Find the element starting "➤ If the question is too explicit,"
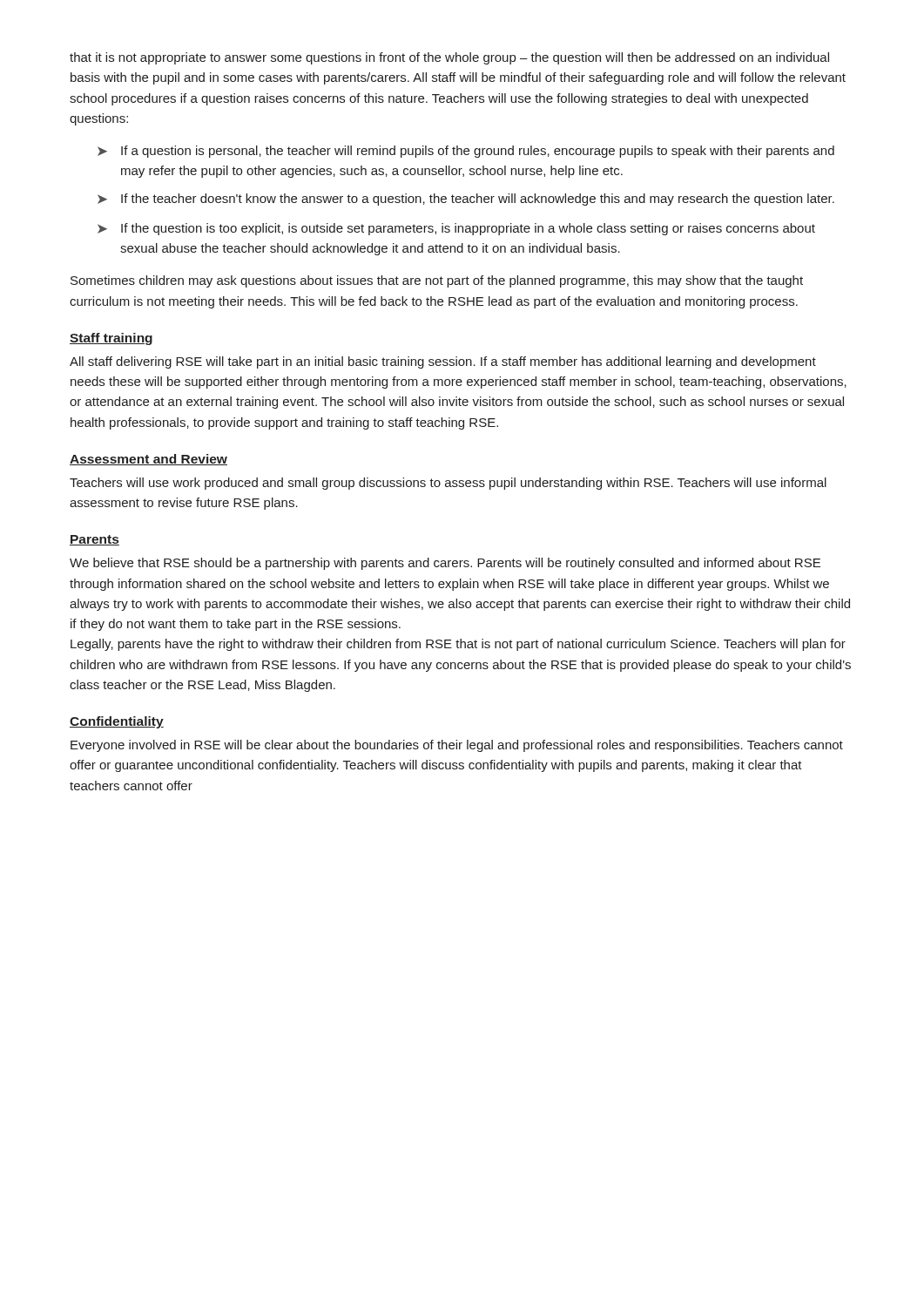 475,238
